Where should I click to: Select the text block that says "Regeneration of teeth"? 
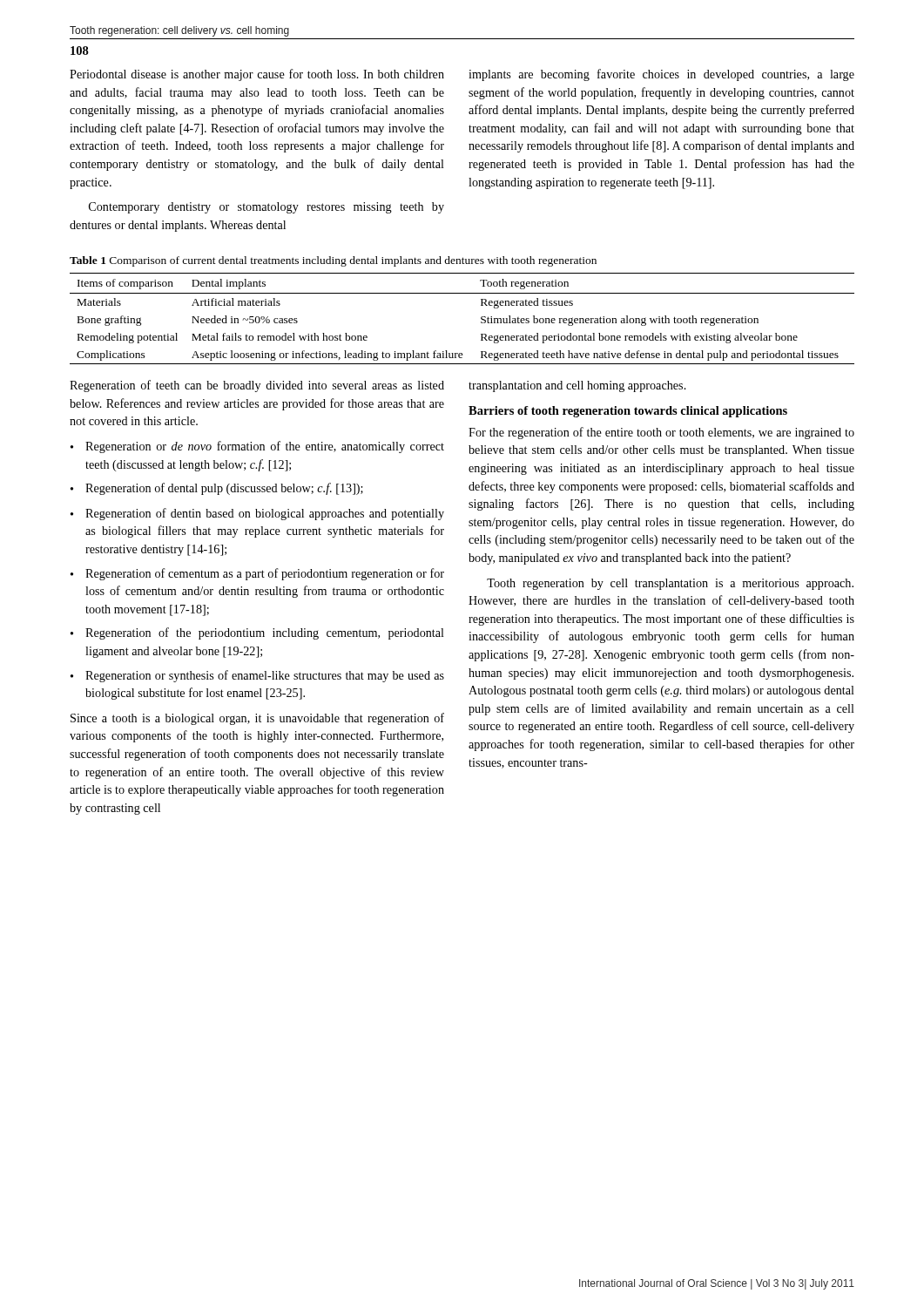pos(257,404)
